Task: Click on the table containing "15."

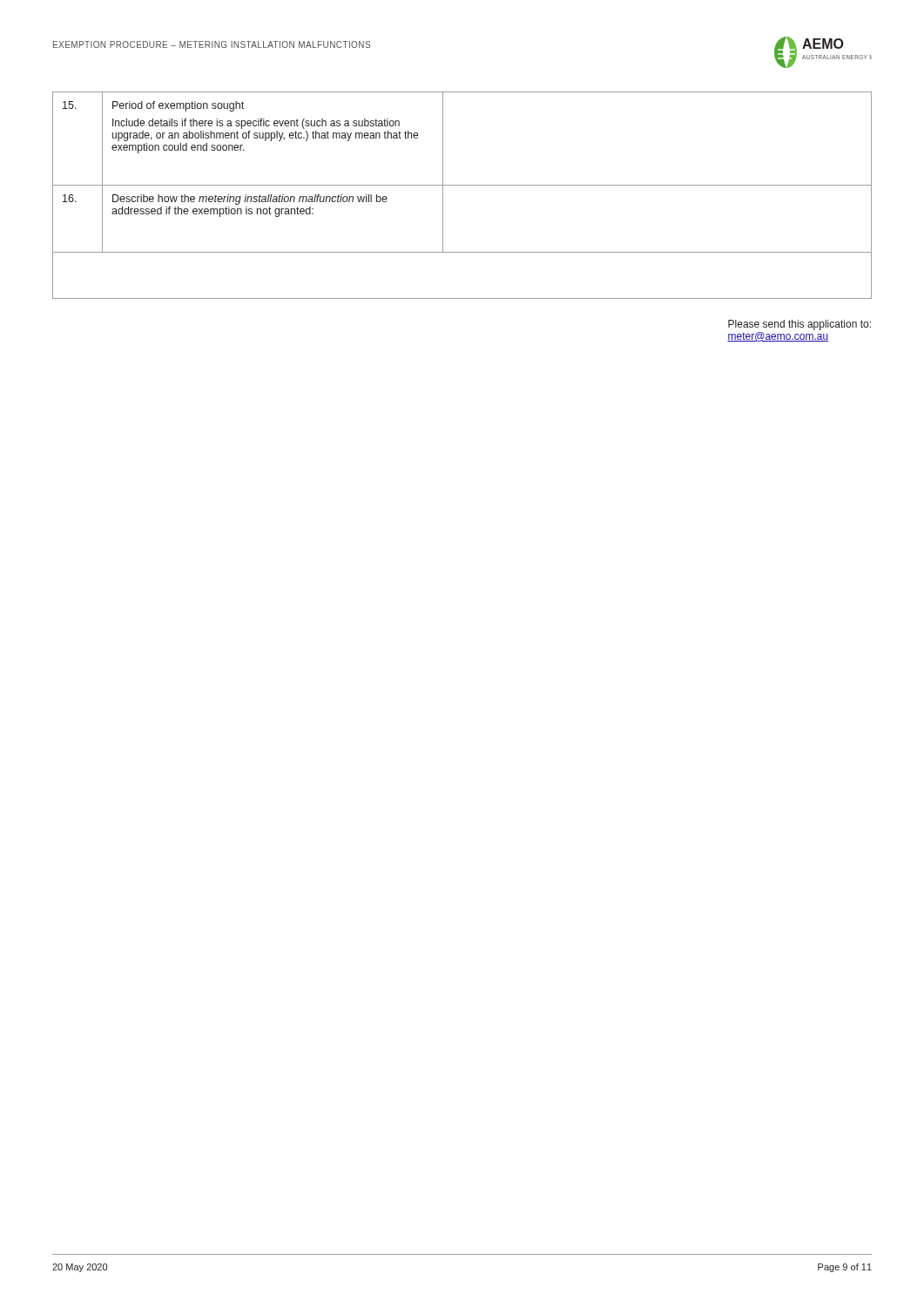Action: pyautogui.click(x=462, y=195)
